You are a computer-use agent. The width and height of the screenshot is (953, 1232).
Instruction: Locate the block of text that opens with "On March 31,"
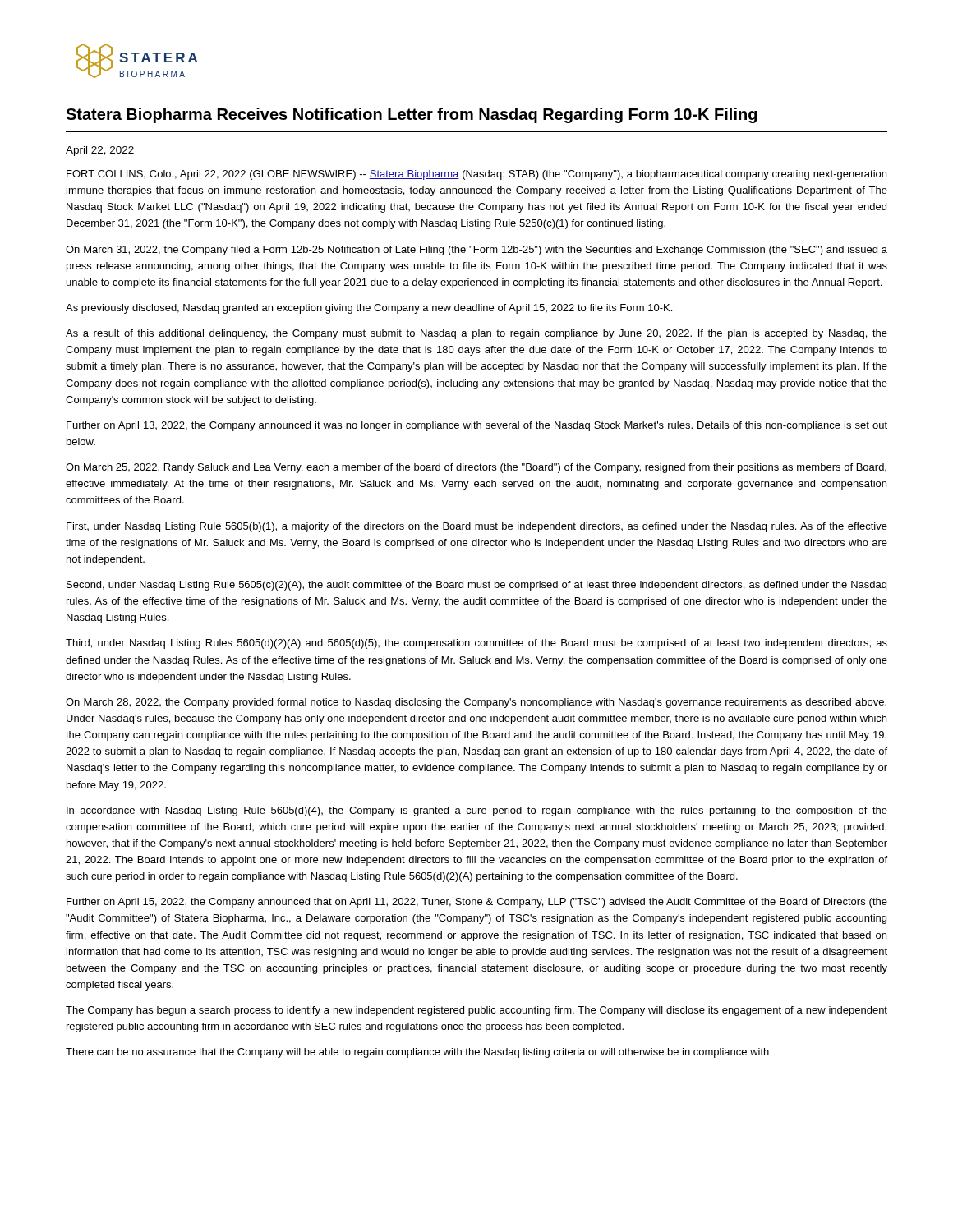[476, 265]
